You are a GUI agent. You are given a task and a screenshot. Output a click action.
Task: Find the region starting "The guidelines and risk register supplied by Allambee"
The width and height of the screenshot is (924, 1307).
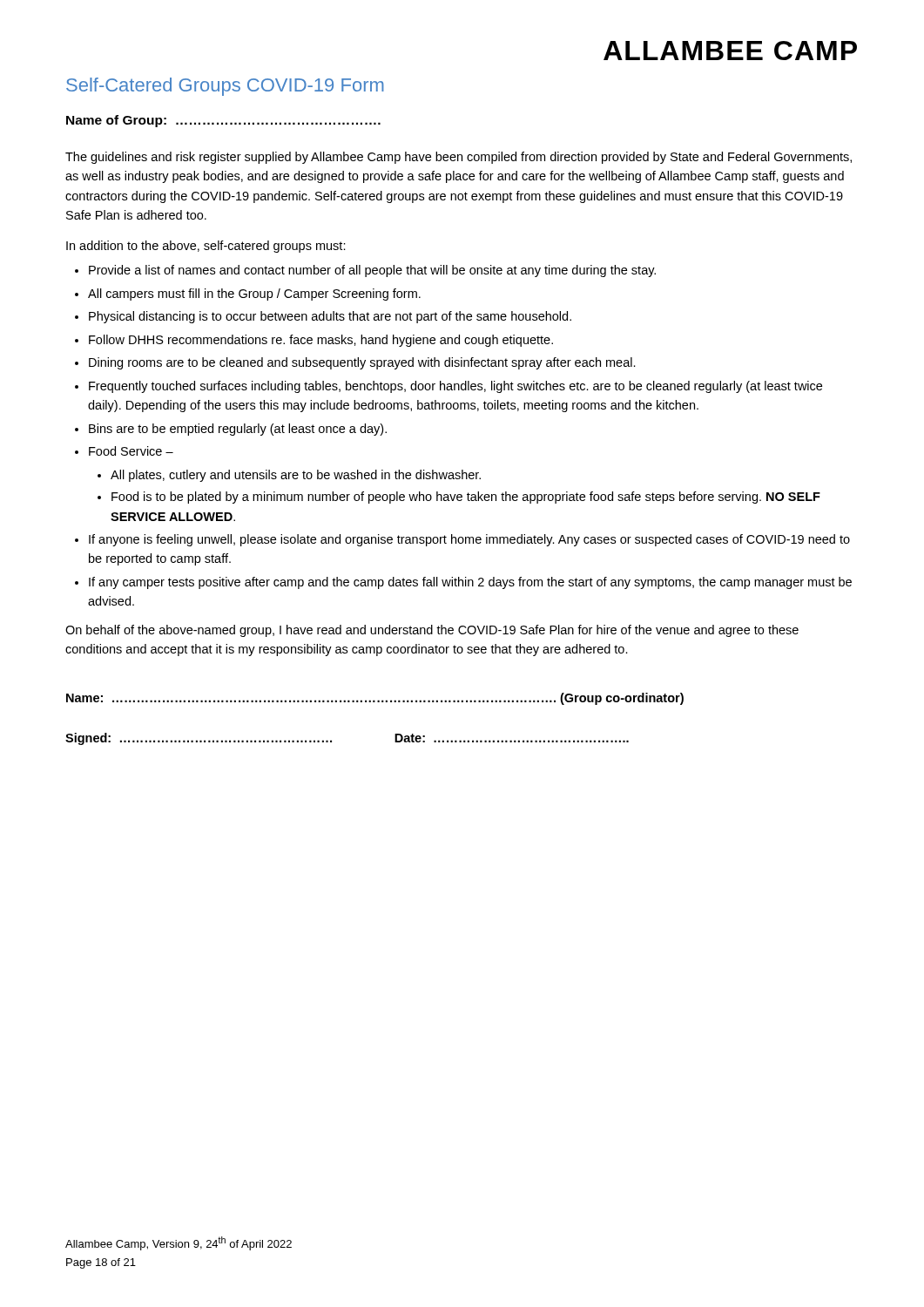pos(459,186)
